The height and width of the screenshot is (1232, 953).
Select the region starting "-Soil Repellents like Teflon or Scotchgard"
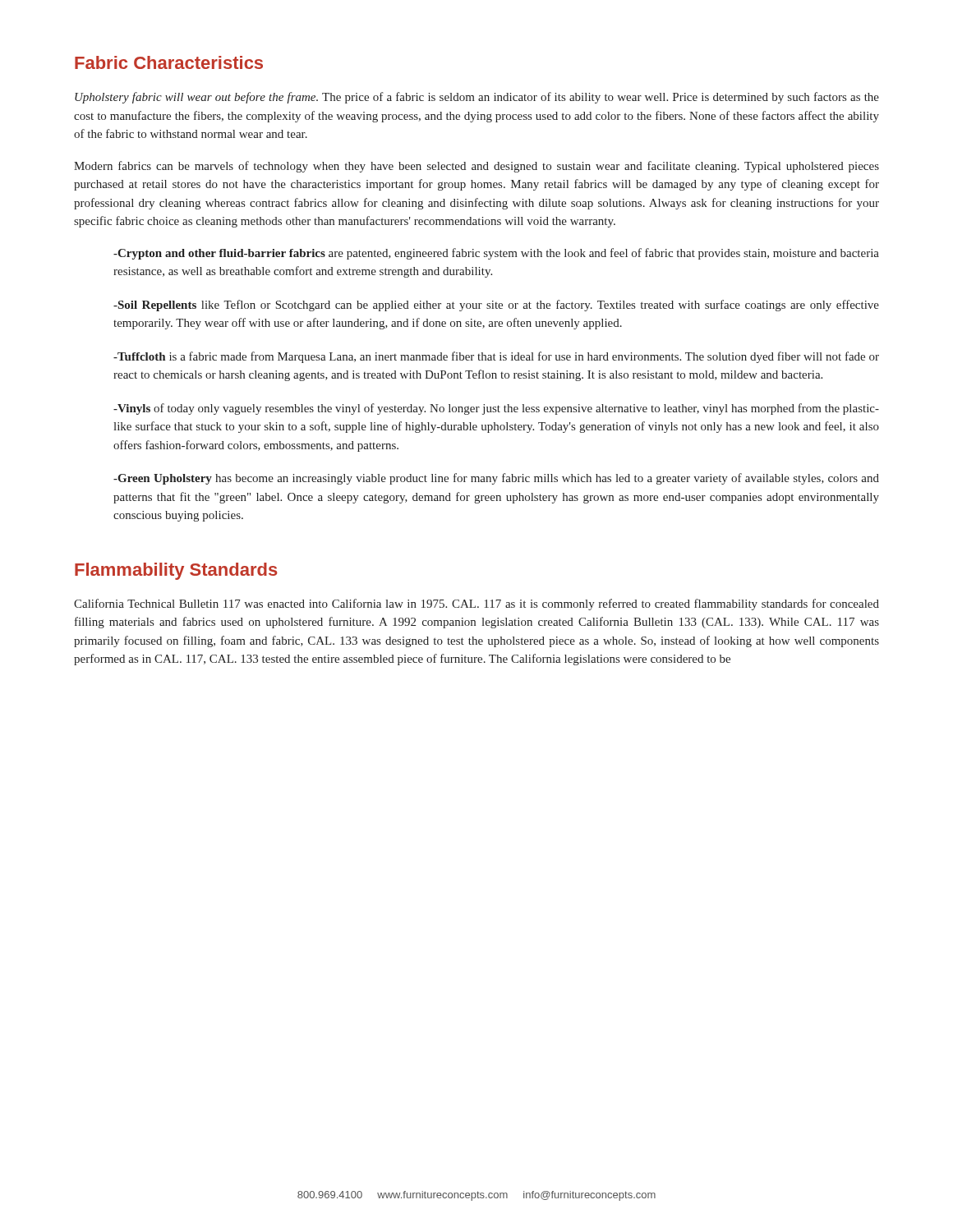point(496,314)
